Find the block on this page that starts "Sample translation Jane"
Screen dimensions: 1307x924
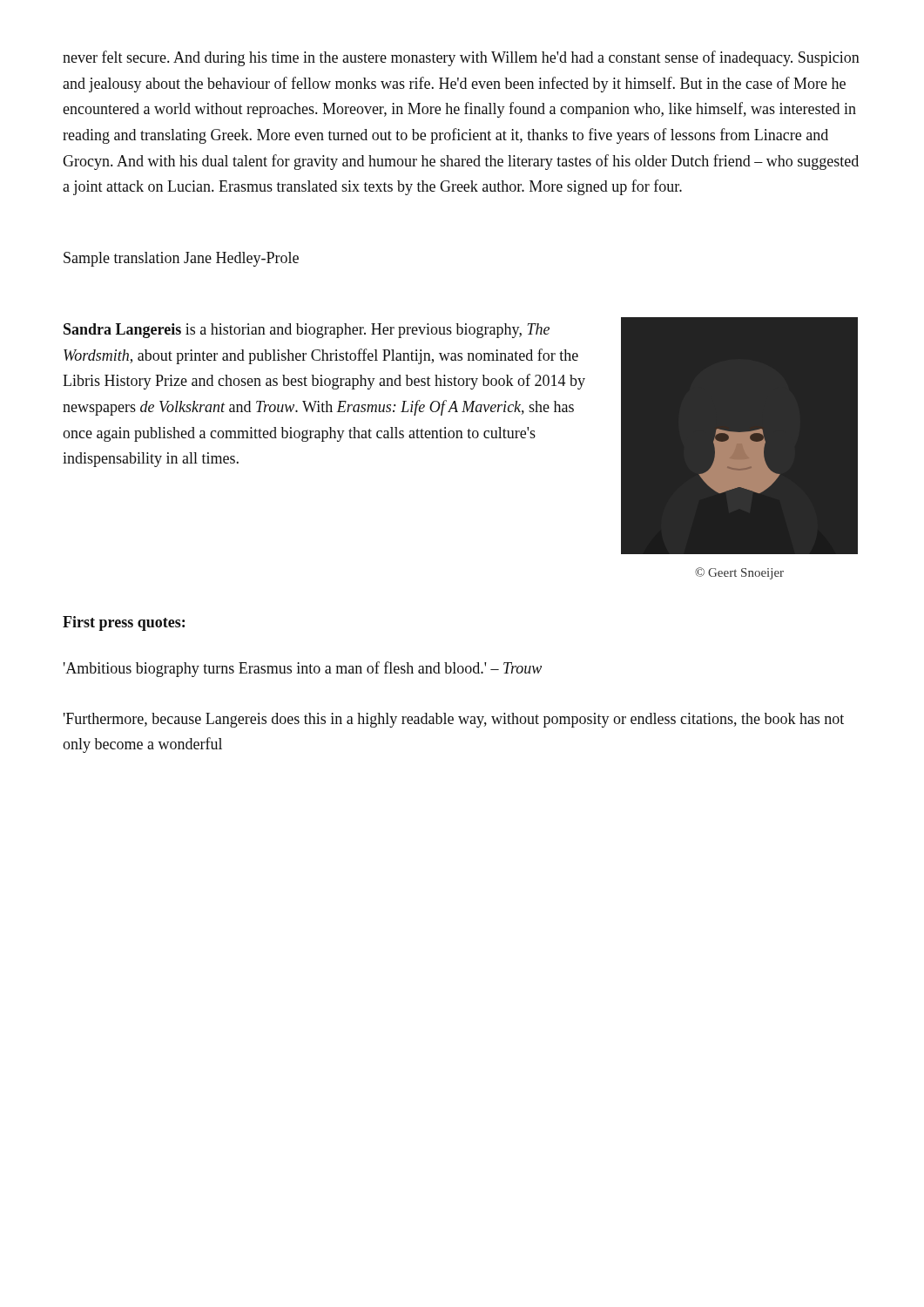[181, 258]
